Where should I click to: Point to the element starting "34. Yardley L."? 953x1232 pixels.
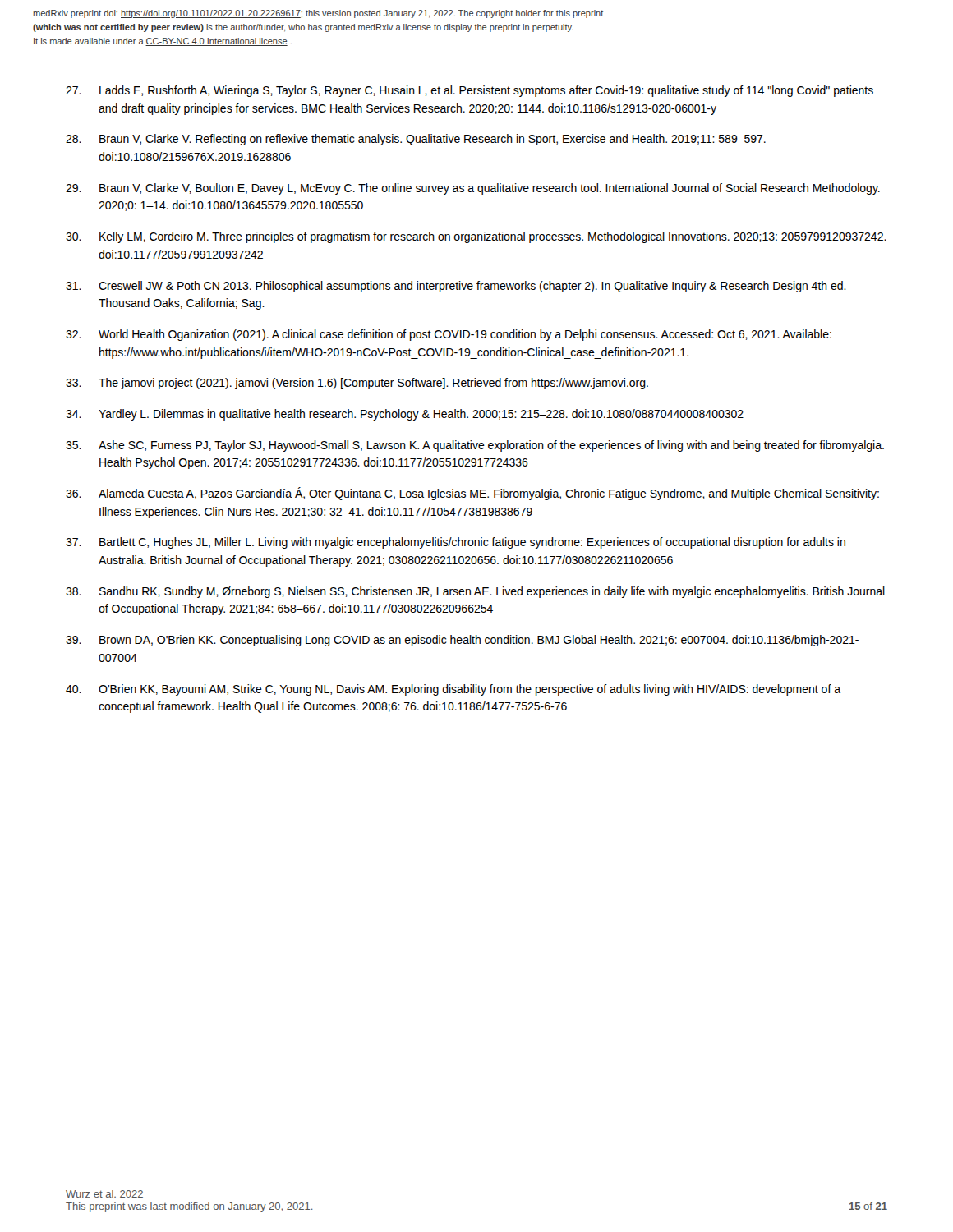(x=476, y=415)
